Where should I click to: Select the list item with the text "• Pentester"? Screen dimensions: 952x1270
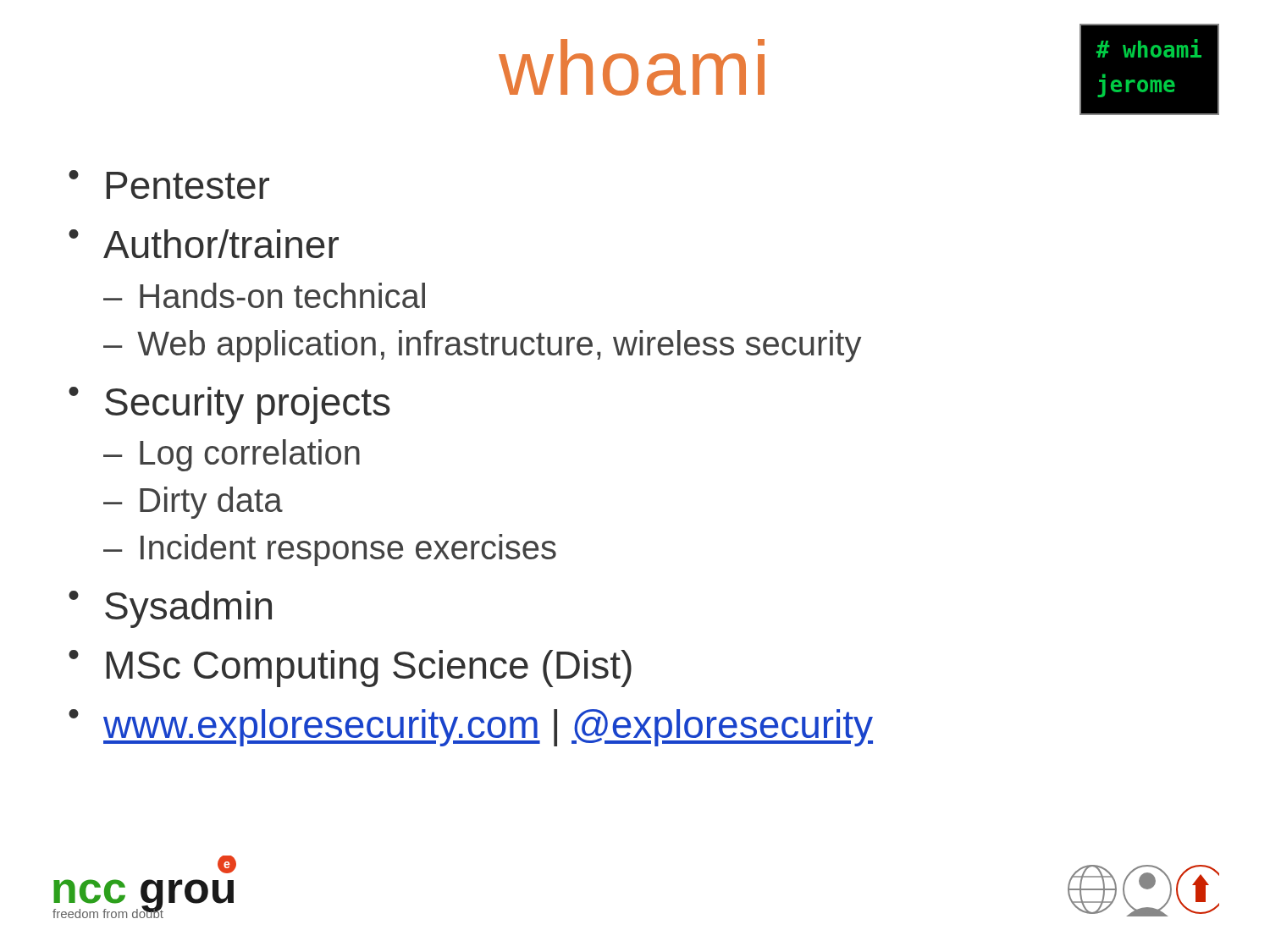(169, 186)
